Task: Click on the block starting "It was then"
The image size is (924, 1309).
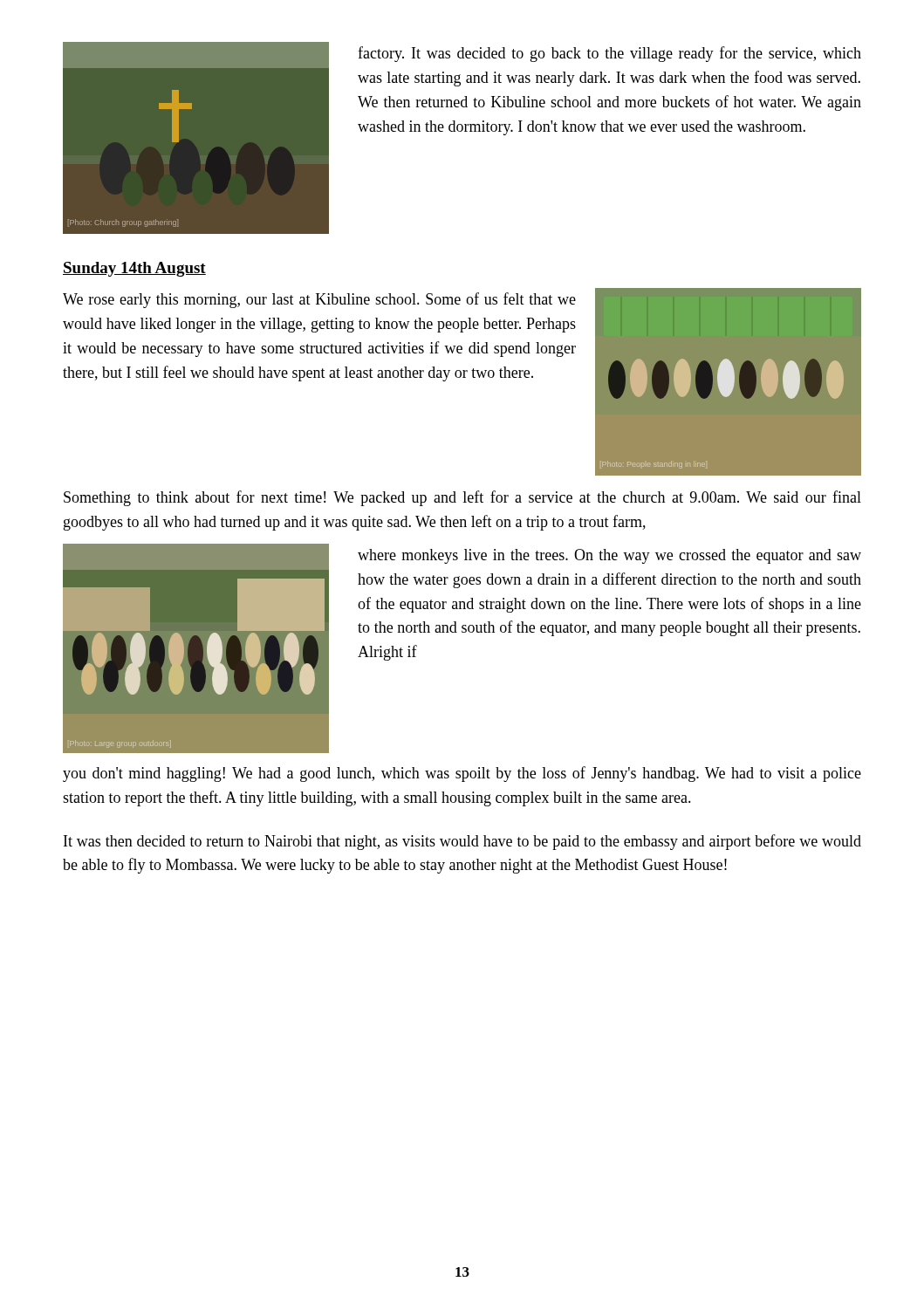Action: [x=462, y=853]
